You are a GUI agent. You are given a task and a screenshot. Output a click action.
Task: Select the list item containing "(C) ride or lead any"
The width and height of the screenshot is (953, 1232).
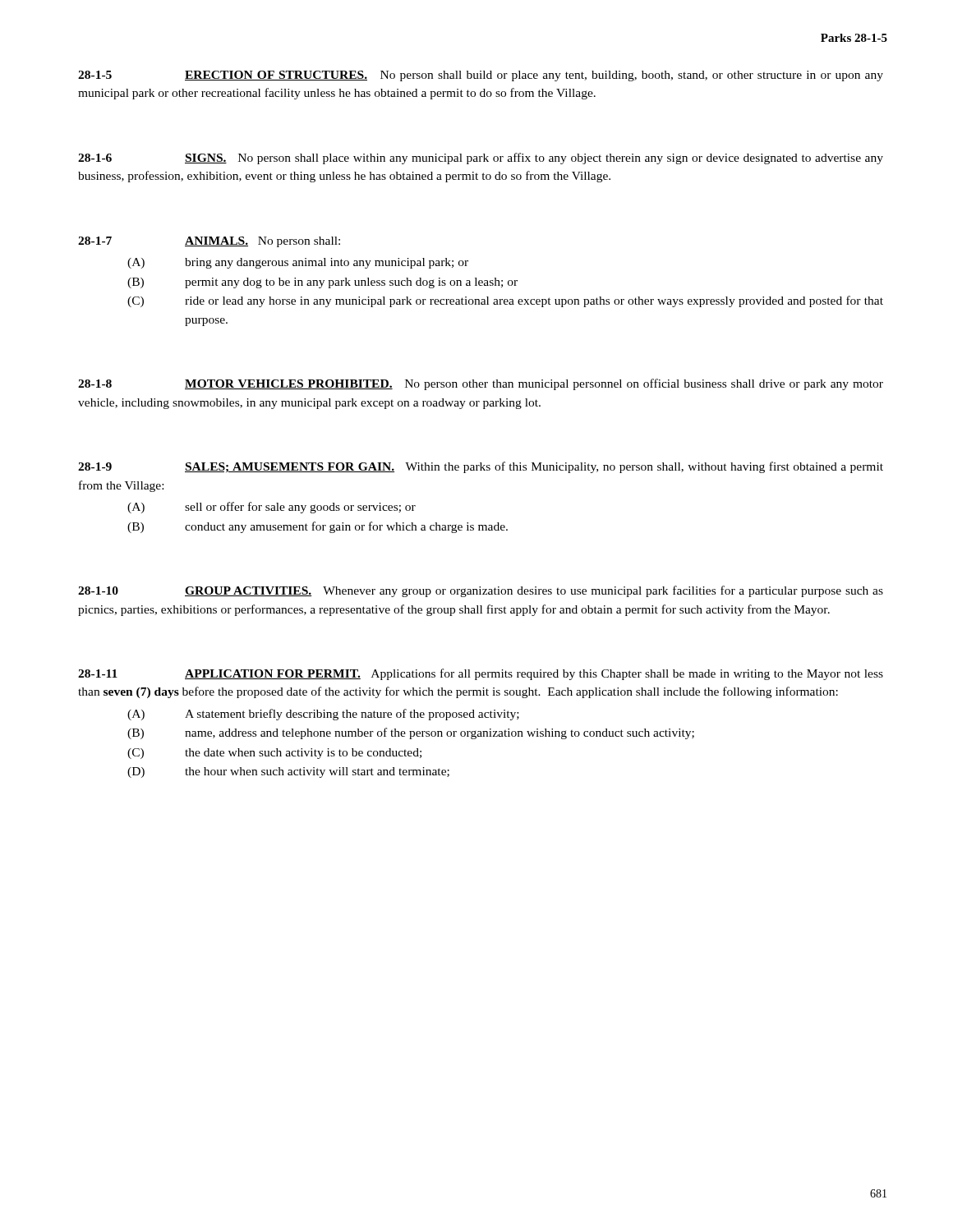pos(481,310)
